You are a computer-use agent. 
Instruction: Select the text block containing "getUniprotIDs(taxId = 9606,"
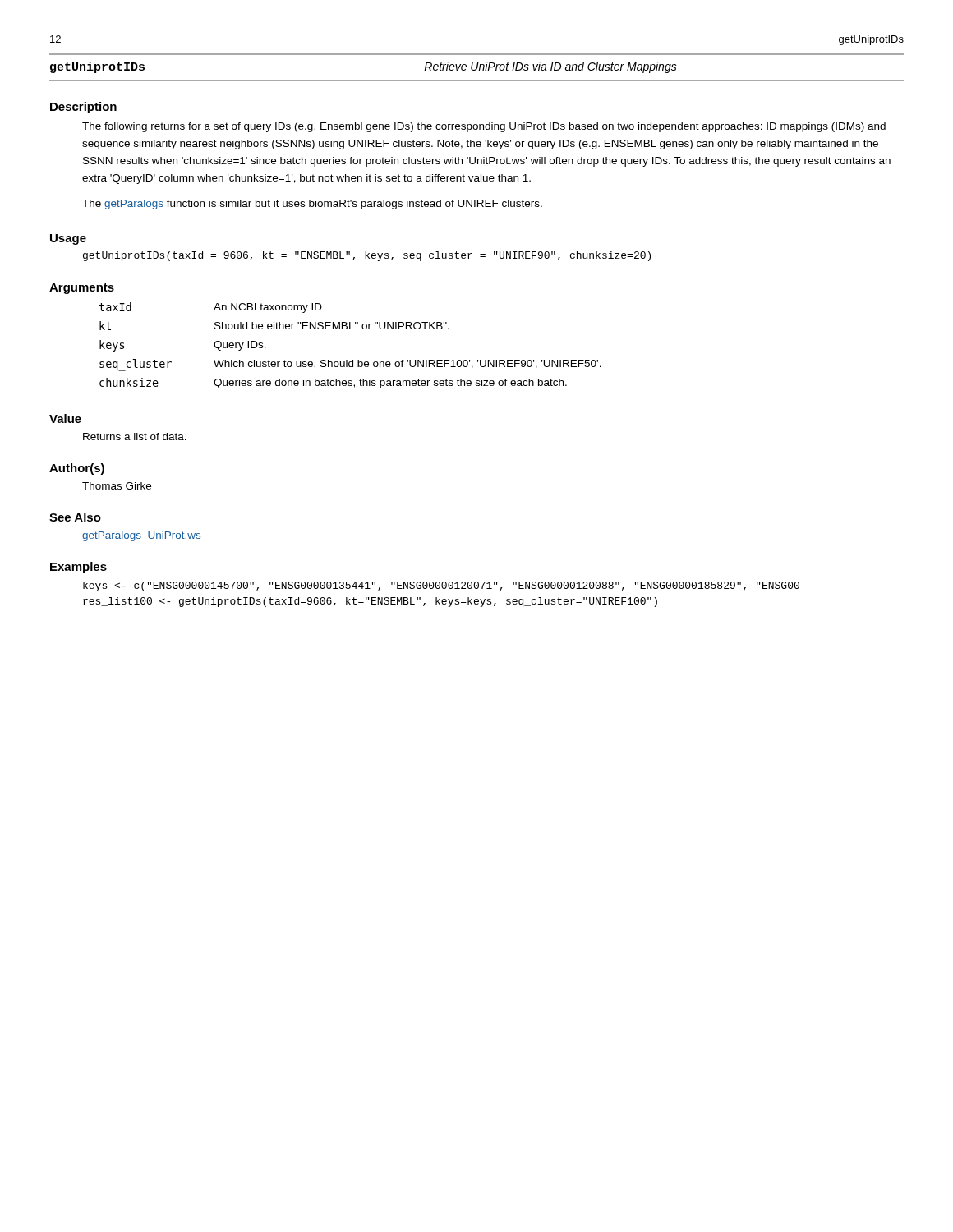pyautogui.click(x=367, y=256)
